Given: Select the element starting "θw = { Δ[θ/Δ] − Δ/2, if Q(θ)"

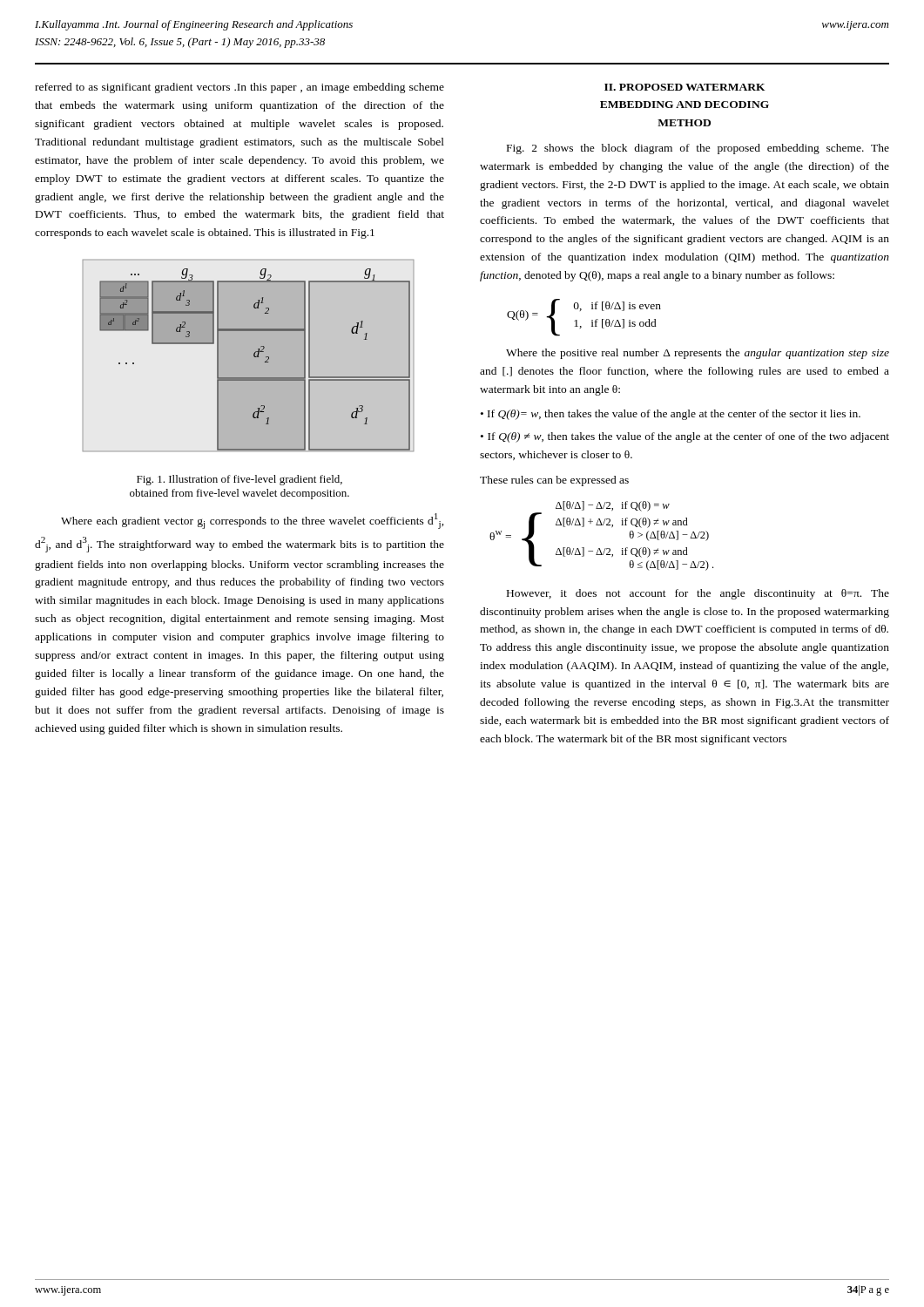Looking at the screenshot, I should [x=604, y=535].
